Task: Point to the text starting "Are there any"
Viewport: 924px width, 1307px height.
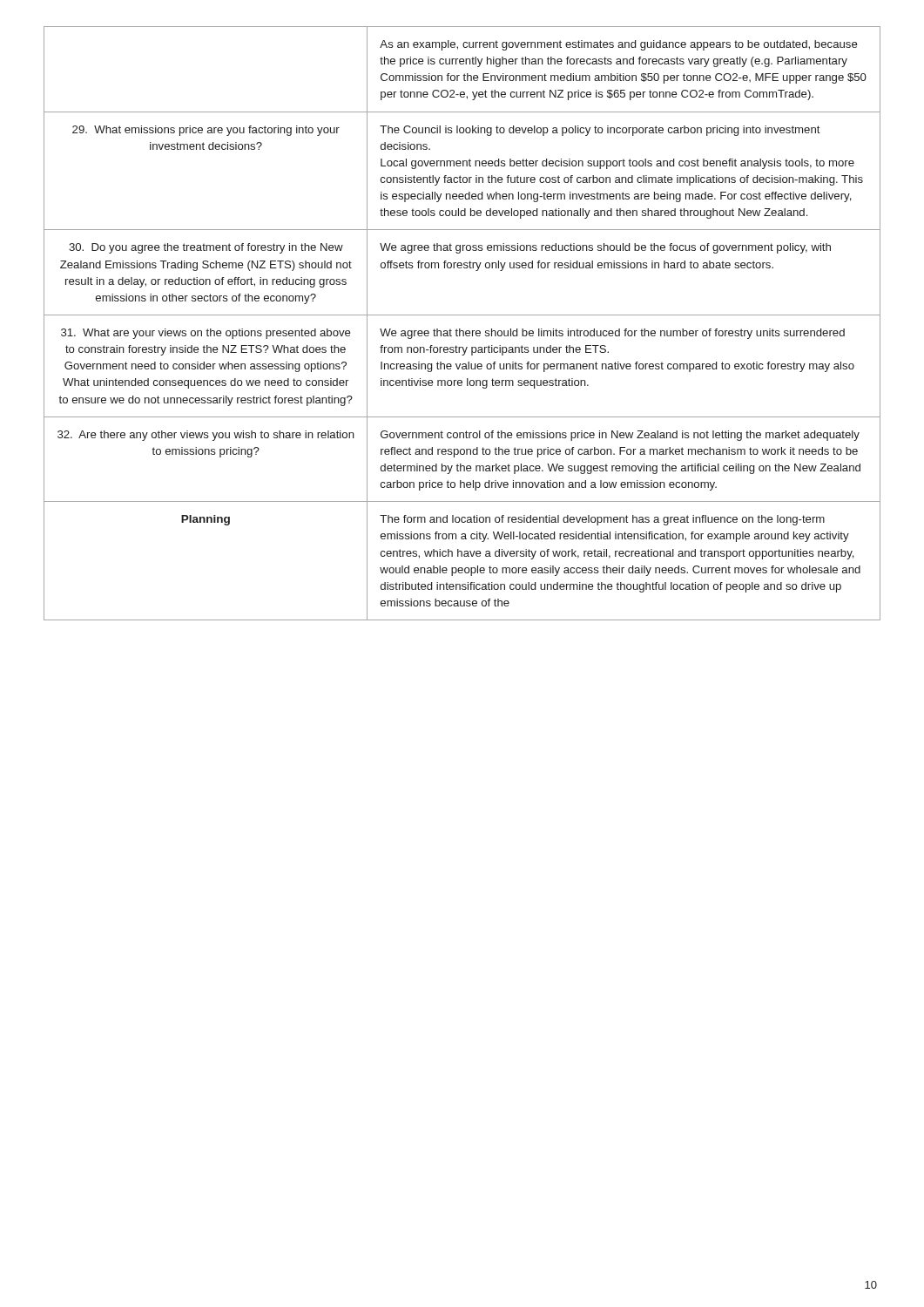Action: 206,442
